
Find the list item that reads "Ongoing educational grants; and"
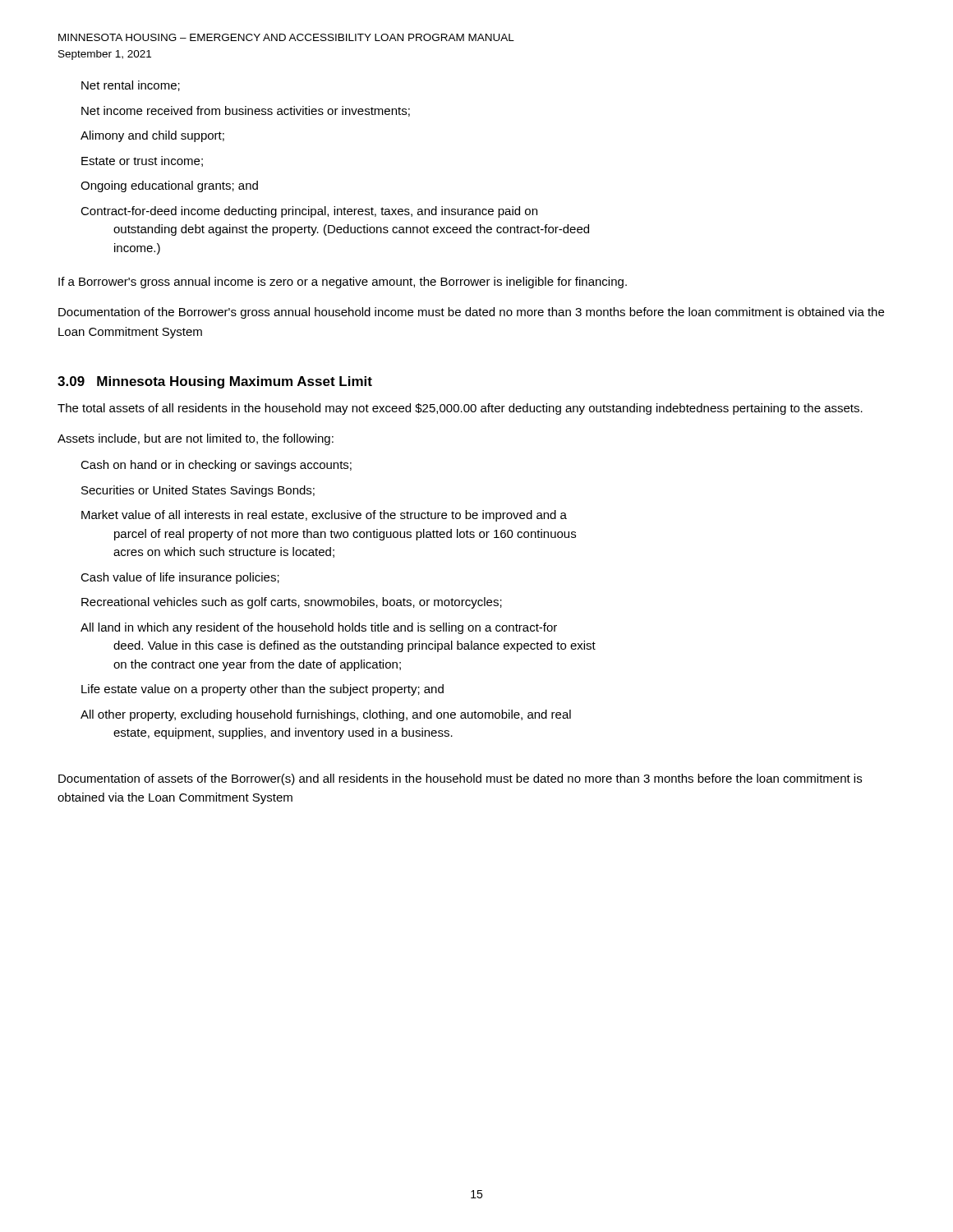[x=170, y=185]
